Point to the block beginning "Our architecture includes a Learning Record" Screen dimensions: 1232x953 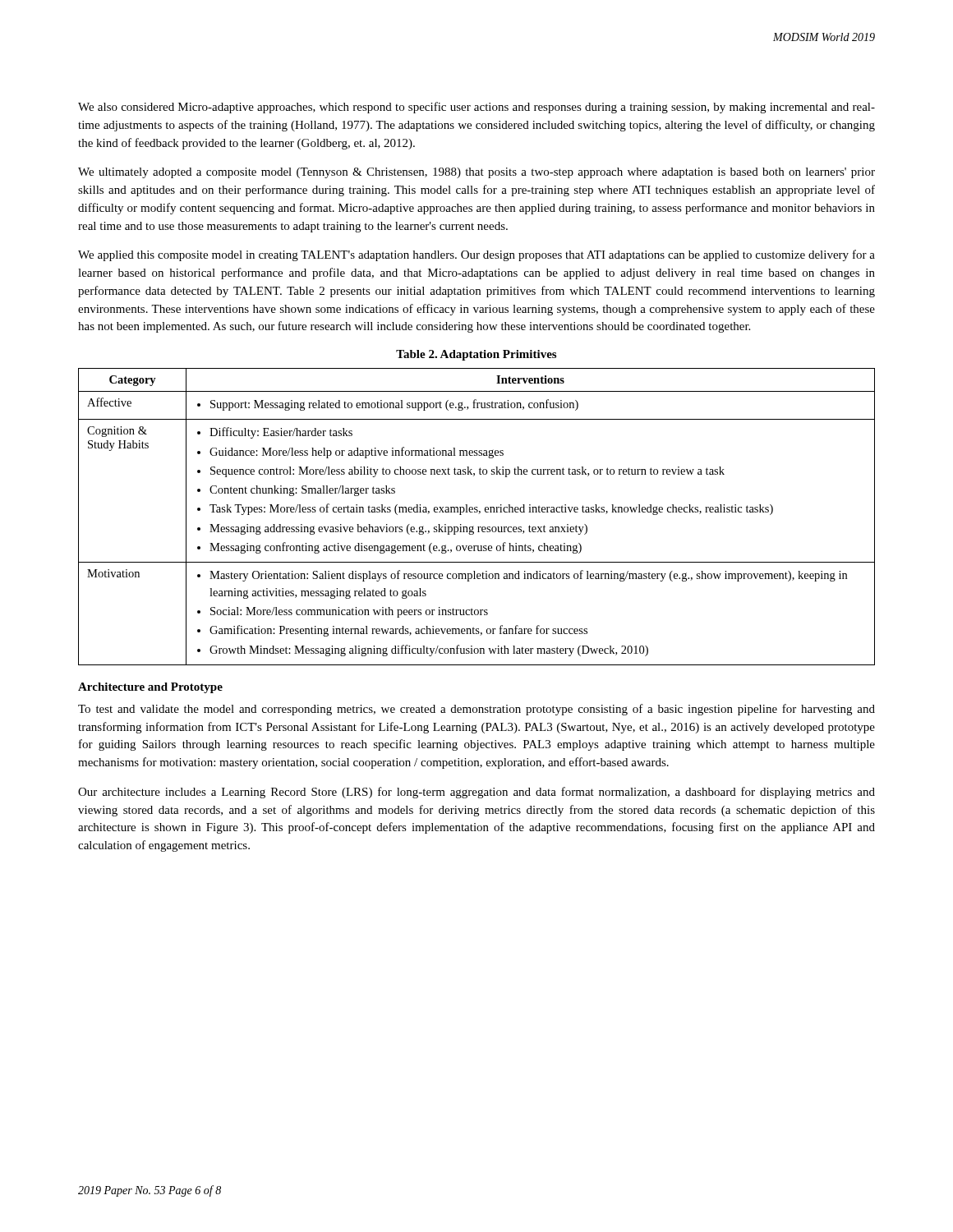pyautogui.click(x=476, y=818)
